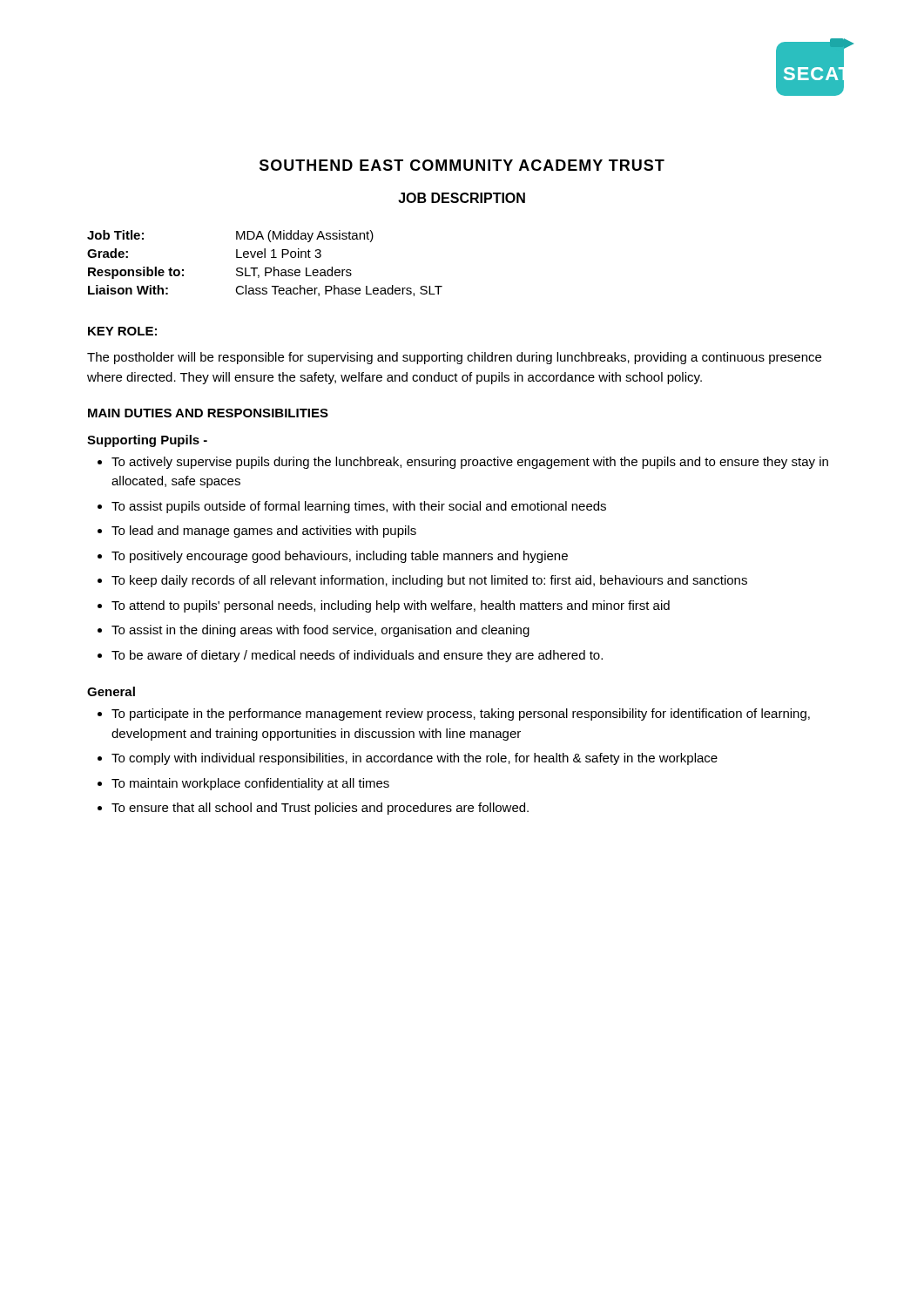Viewport: 924px width, 1307px height.
Task: Navigate to the region starting "The postholder will"
Action: pos(455,367)
